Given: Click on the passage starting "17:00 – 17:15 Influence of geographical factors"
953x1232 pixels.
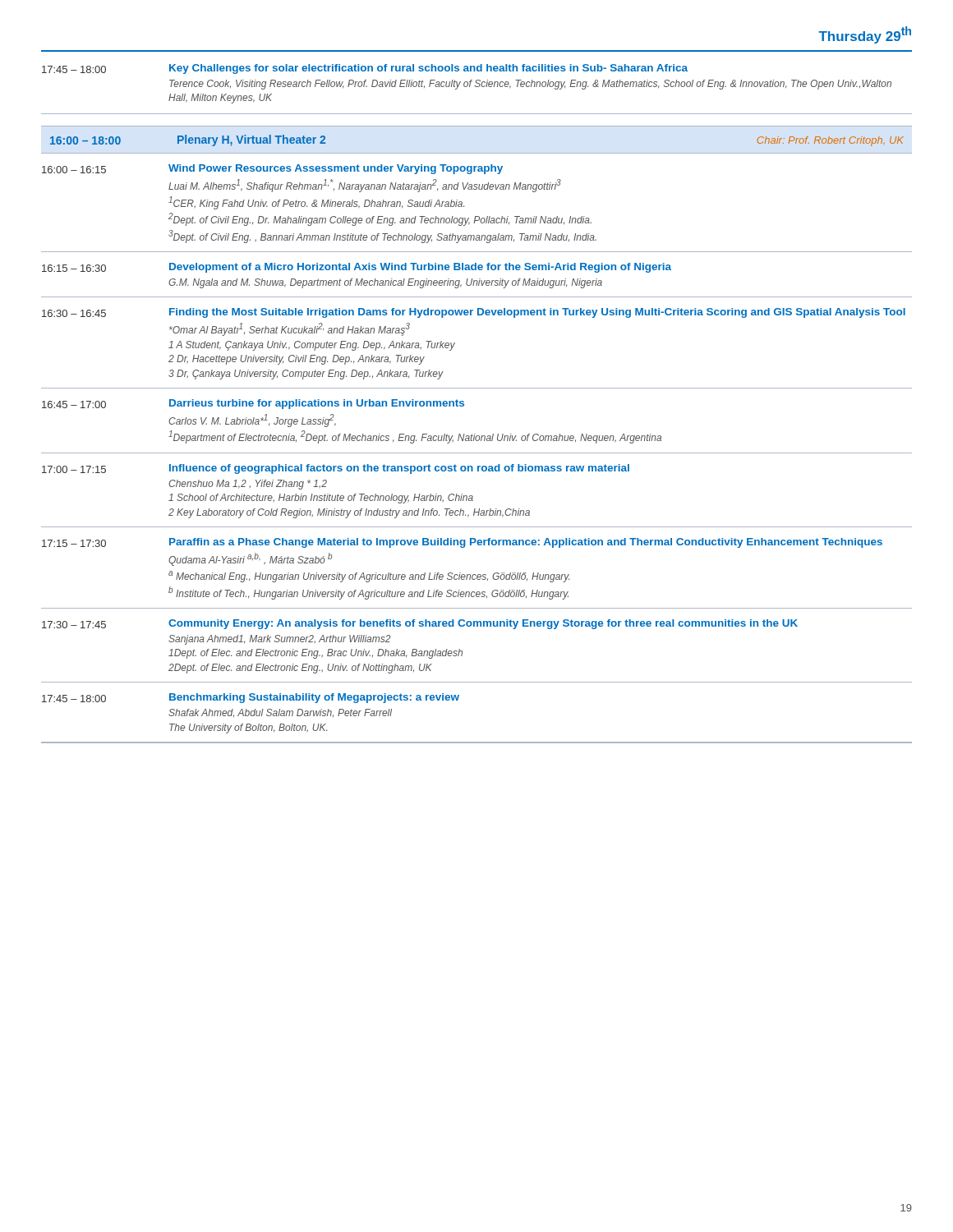Looking at the screenshot, I should [x=476, y=491].
